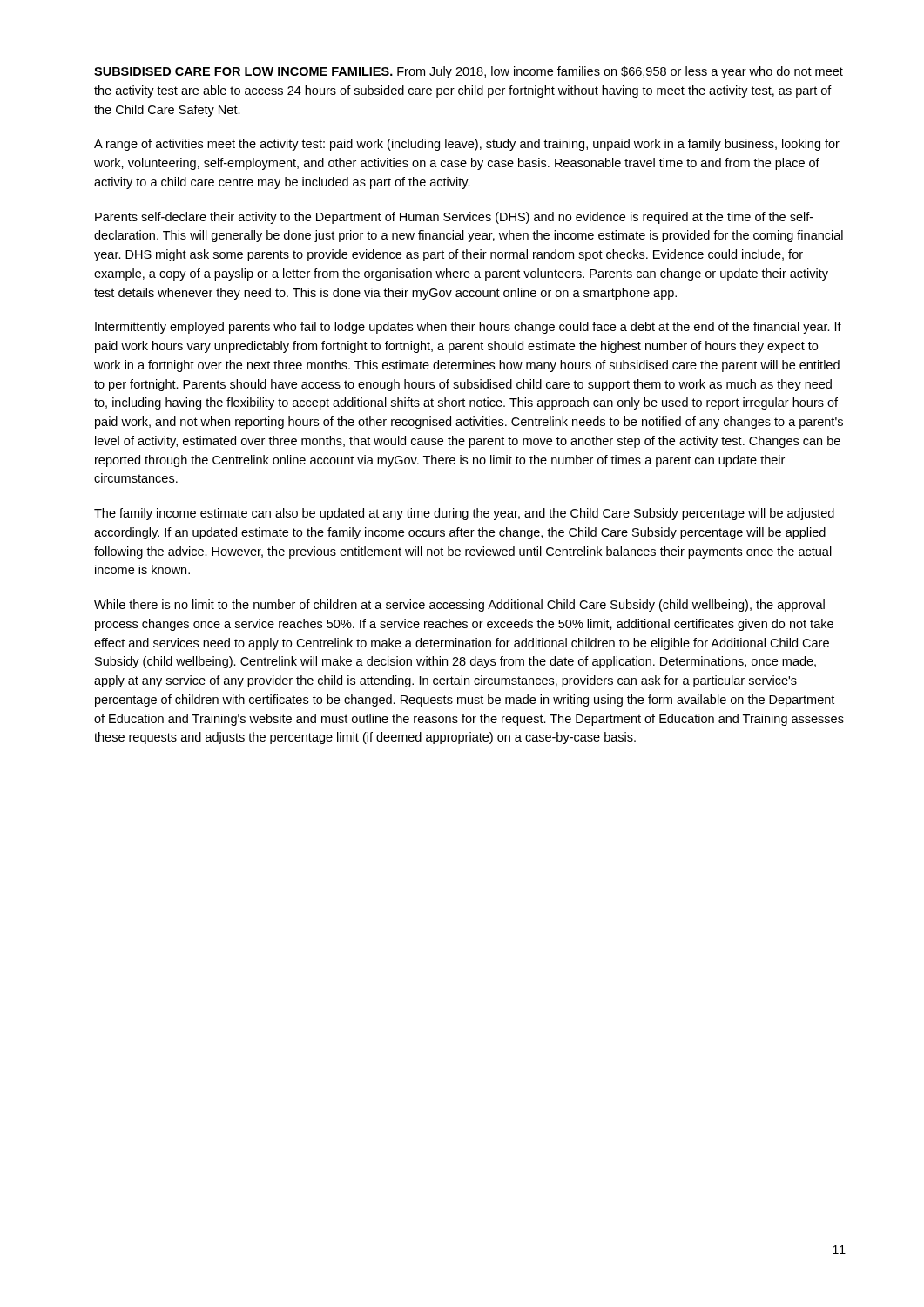Find the block starting "Parents self-declare their activity to the Department"

click(469, 254)
